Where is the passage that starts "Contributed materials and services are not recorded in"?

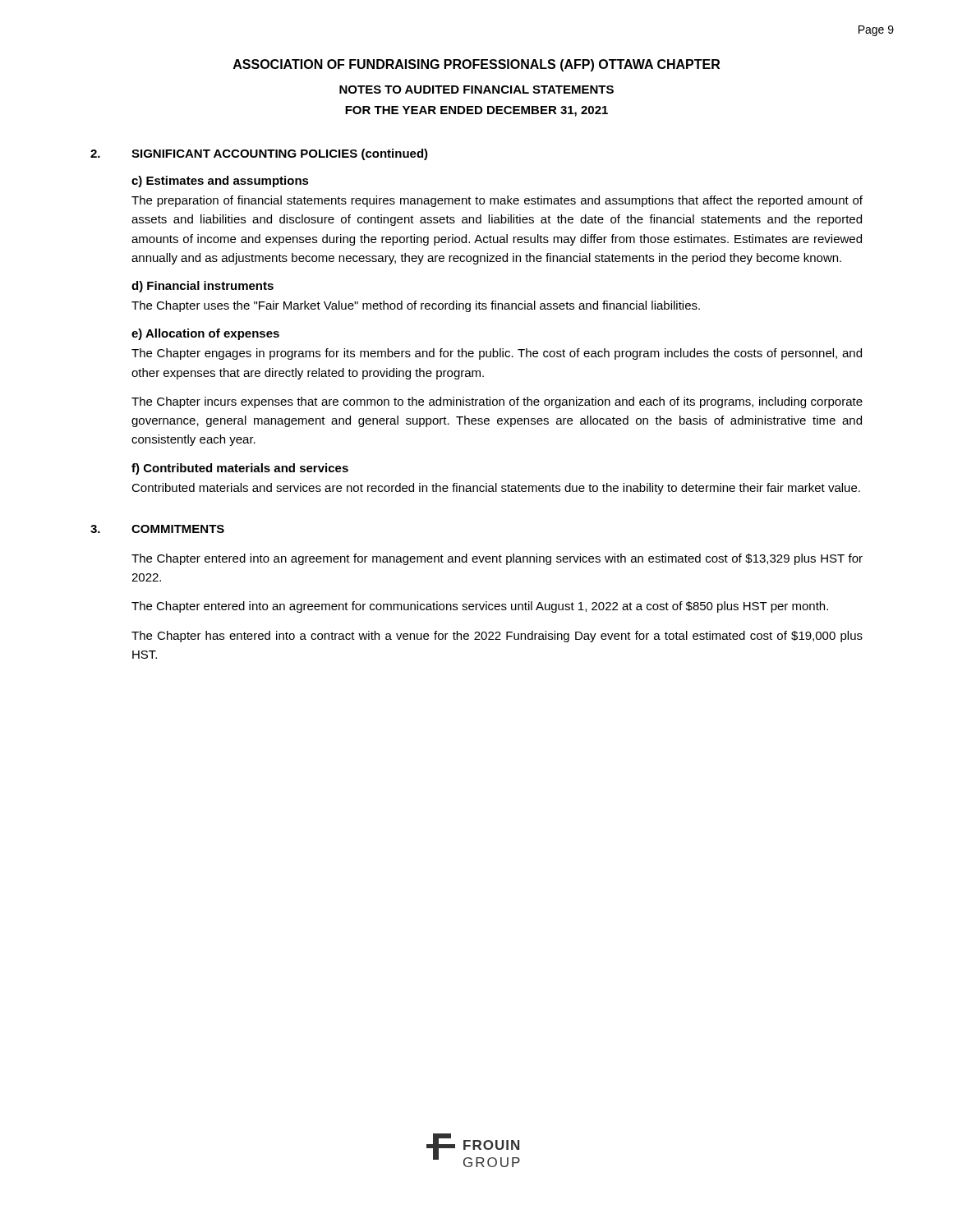(496, 487)
